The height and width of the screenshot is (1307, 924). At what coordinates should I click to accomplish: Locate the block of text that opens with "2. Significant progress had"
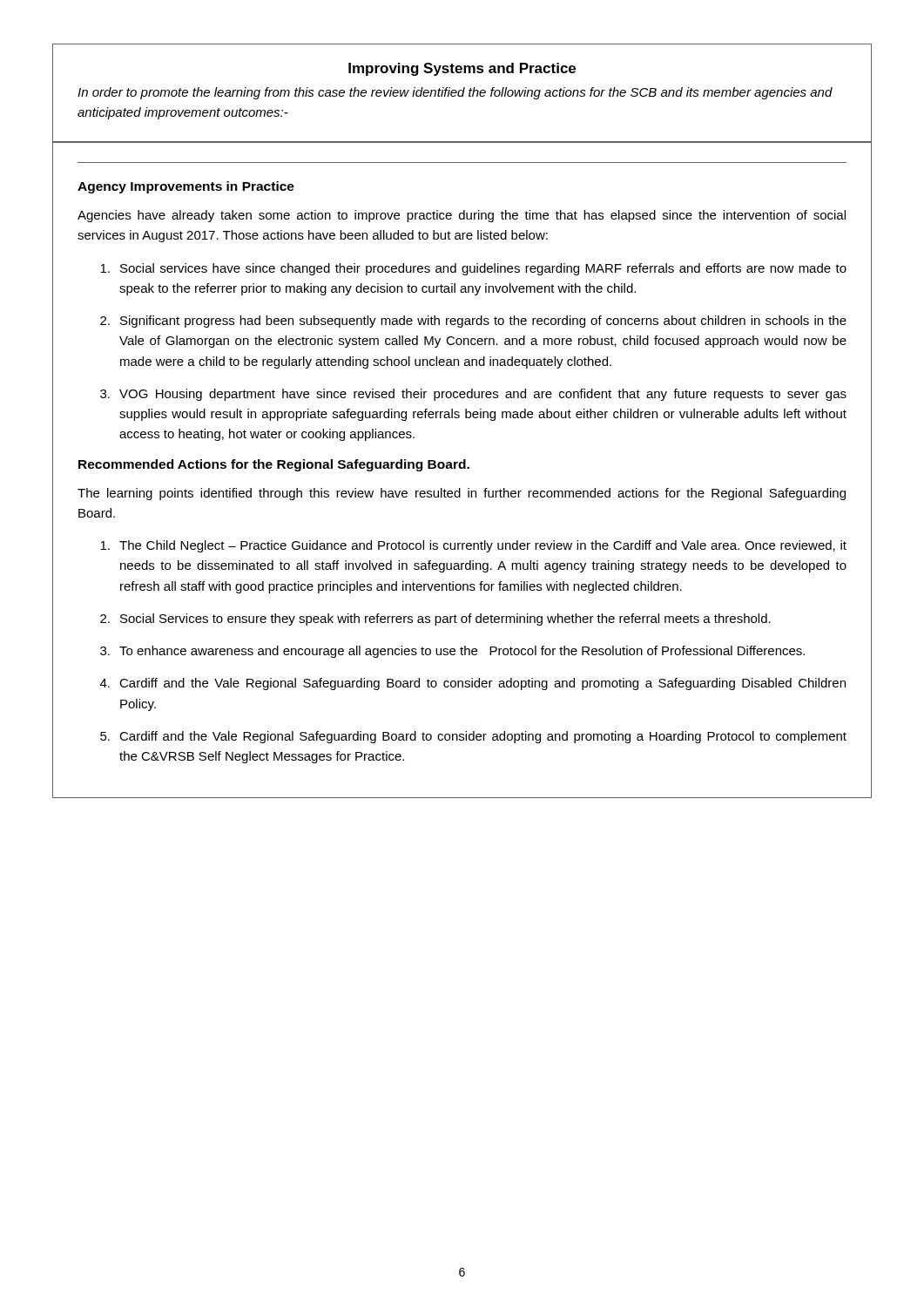462,341
